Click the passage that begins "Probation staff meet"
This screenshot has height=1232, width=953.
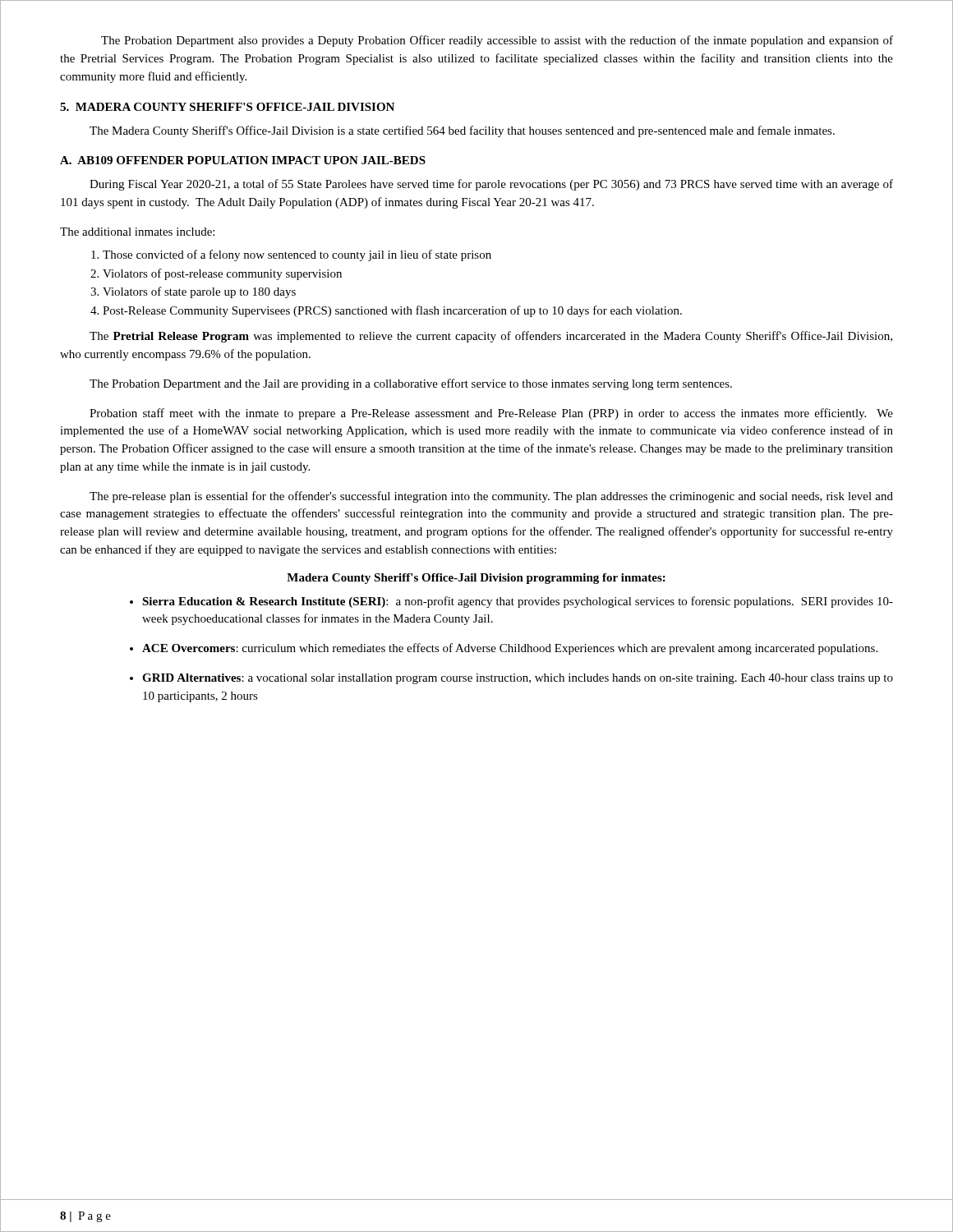pyautogui.click(x=476, y=440)
